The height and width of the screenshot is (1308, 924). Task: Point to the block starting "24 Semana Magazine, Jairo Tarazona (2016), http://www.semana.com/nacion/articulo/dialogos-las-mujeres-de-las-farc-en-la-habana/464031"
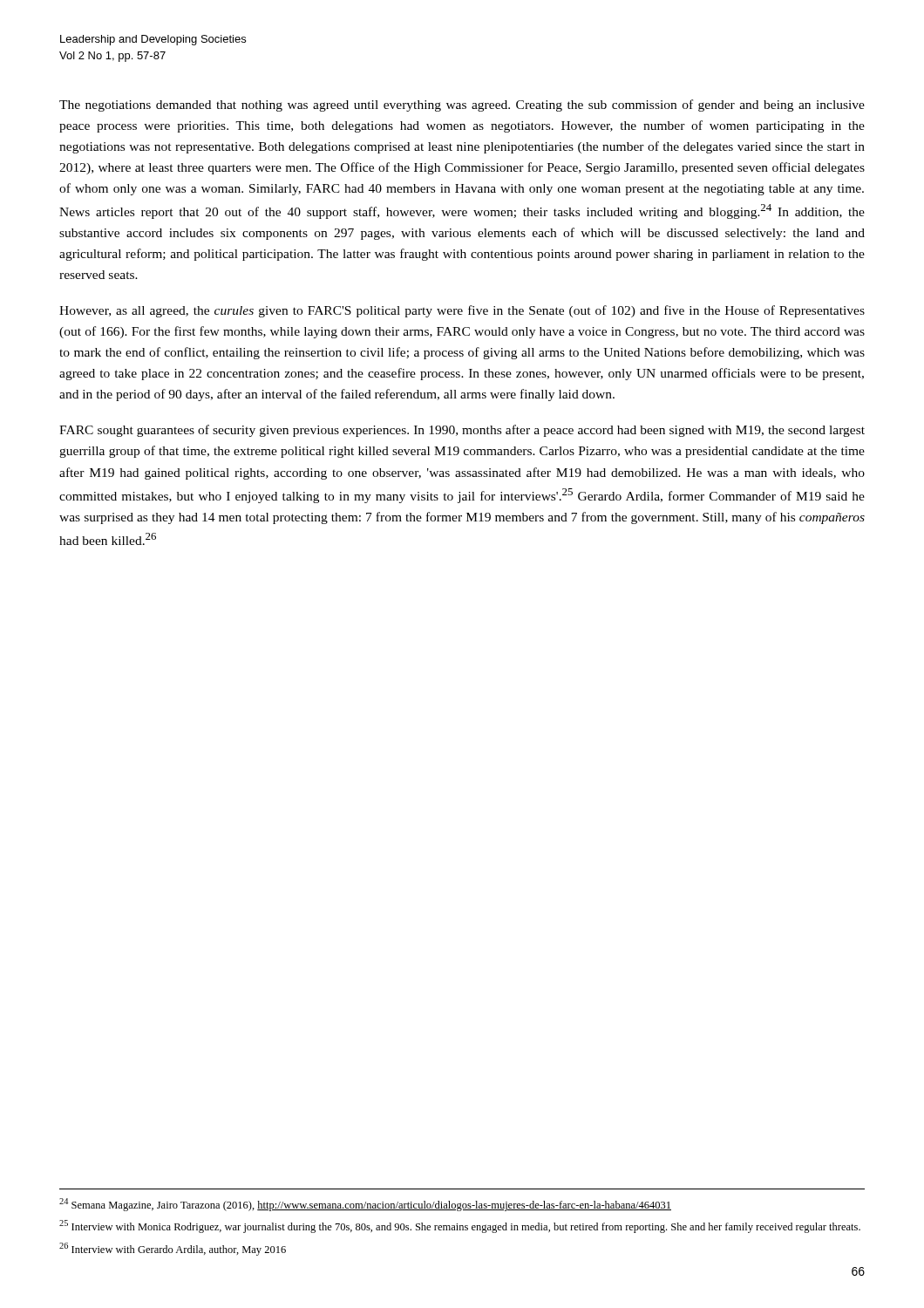[x=365, y=1204]
